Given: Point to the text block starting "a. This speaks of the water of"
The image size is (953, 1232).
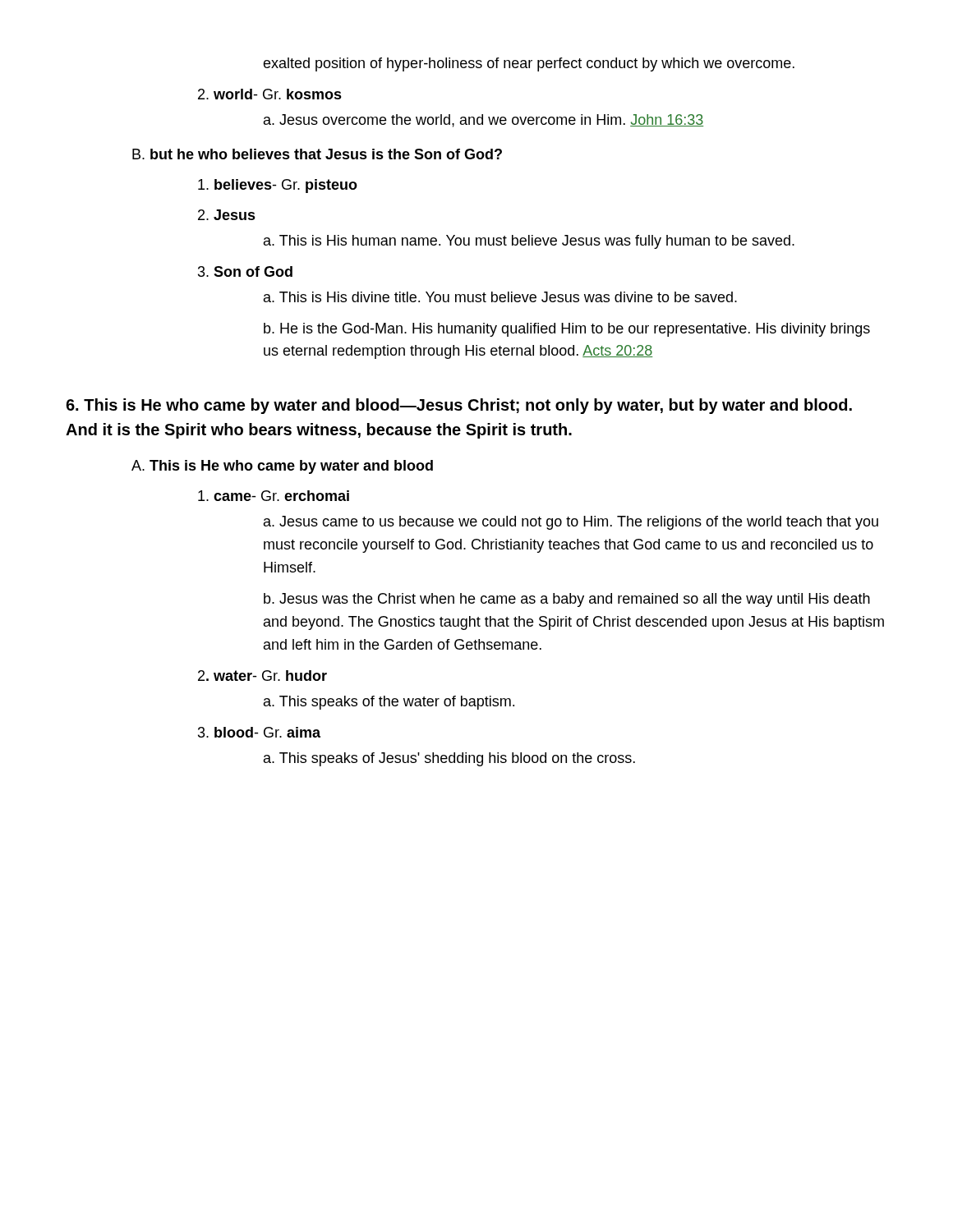Looking at the screenshot, I should [389, 701].
